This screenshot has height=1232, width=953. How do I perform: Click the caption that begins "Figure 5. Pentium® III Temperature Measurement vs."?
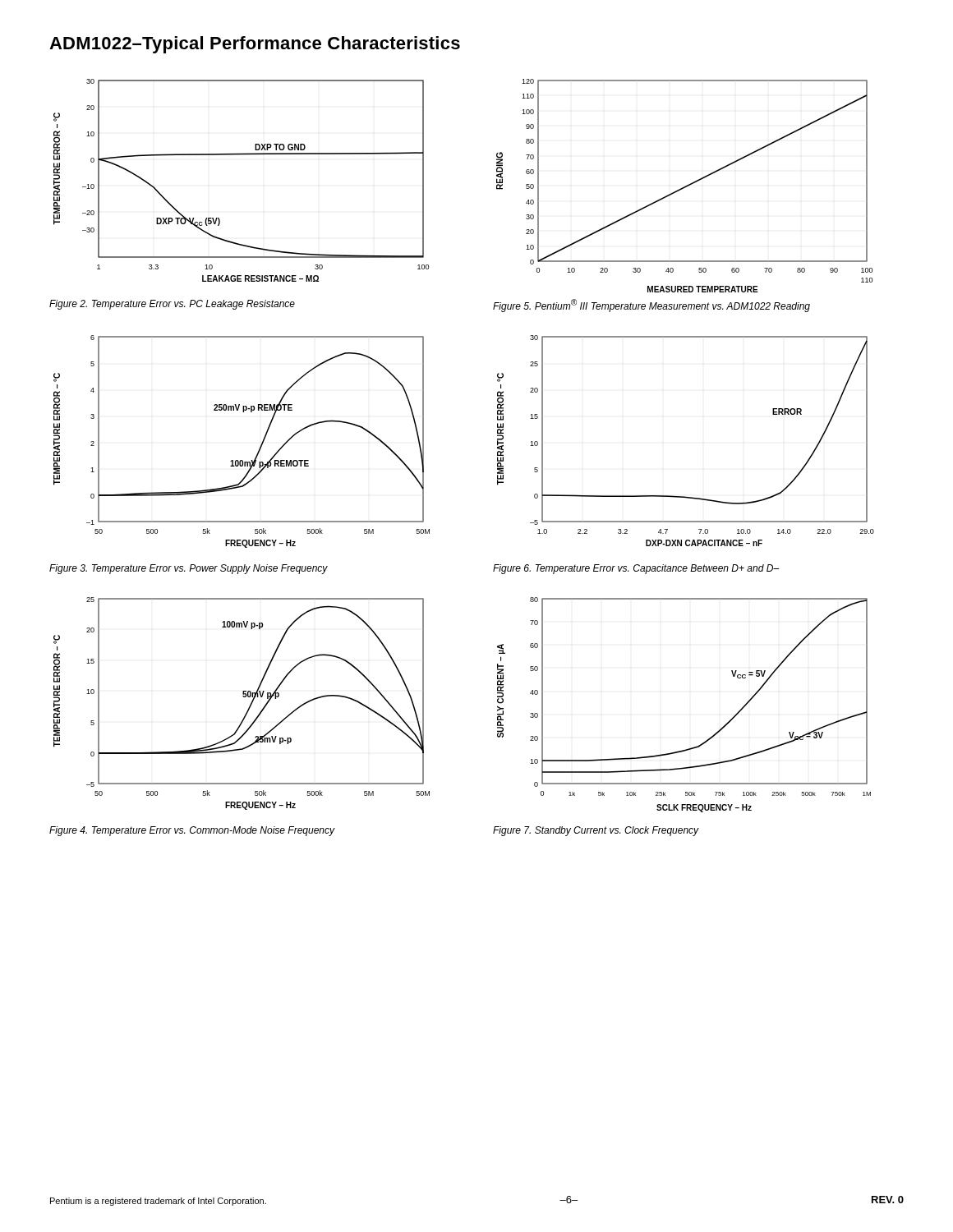pyautogui.click(x=651, y=305)
